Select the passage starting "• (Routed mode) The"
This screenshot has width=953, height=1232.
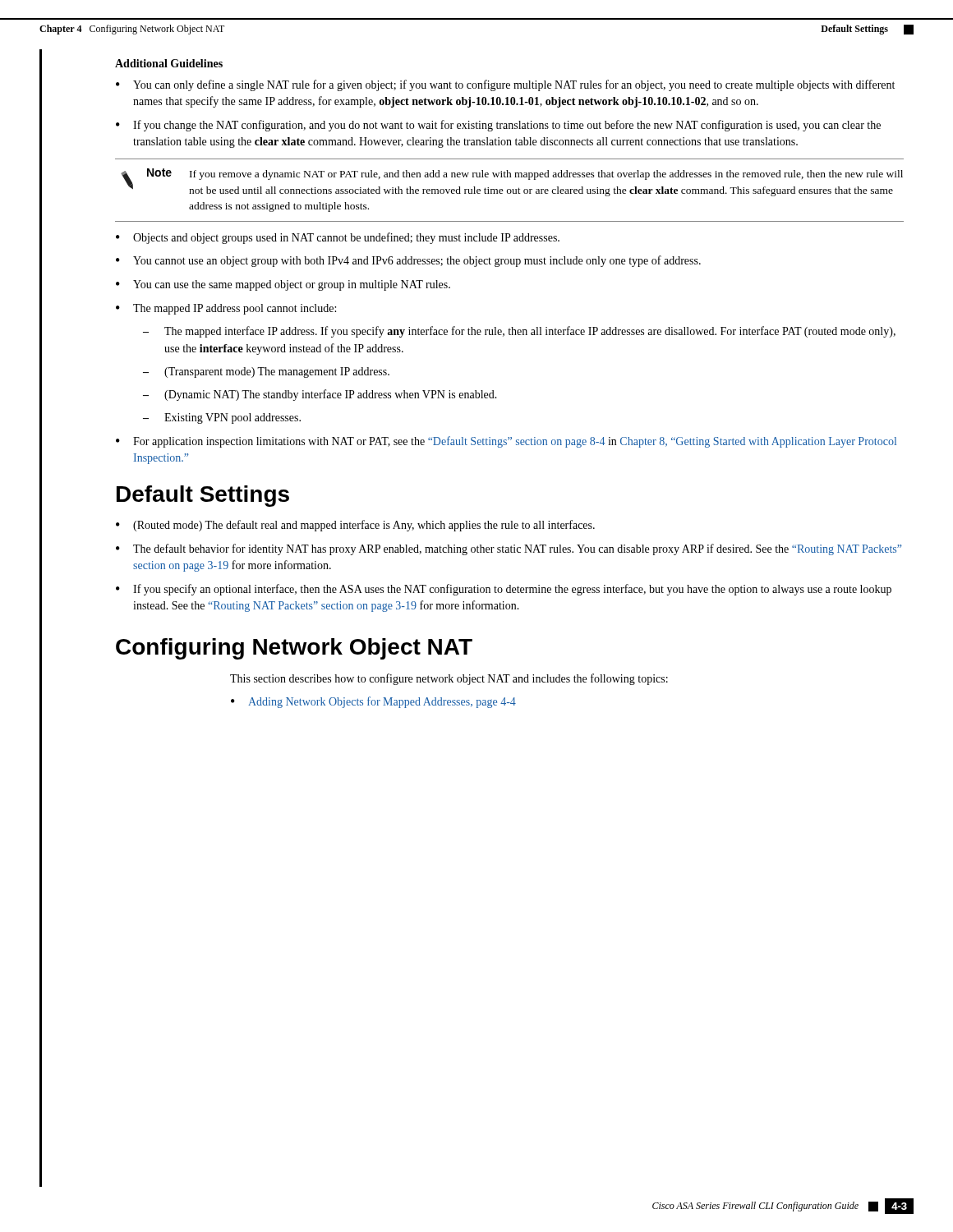coord(355,526)
